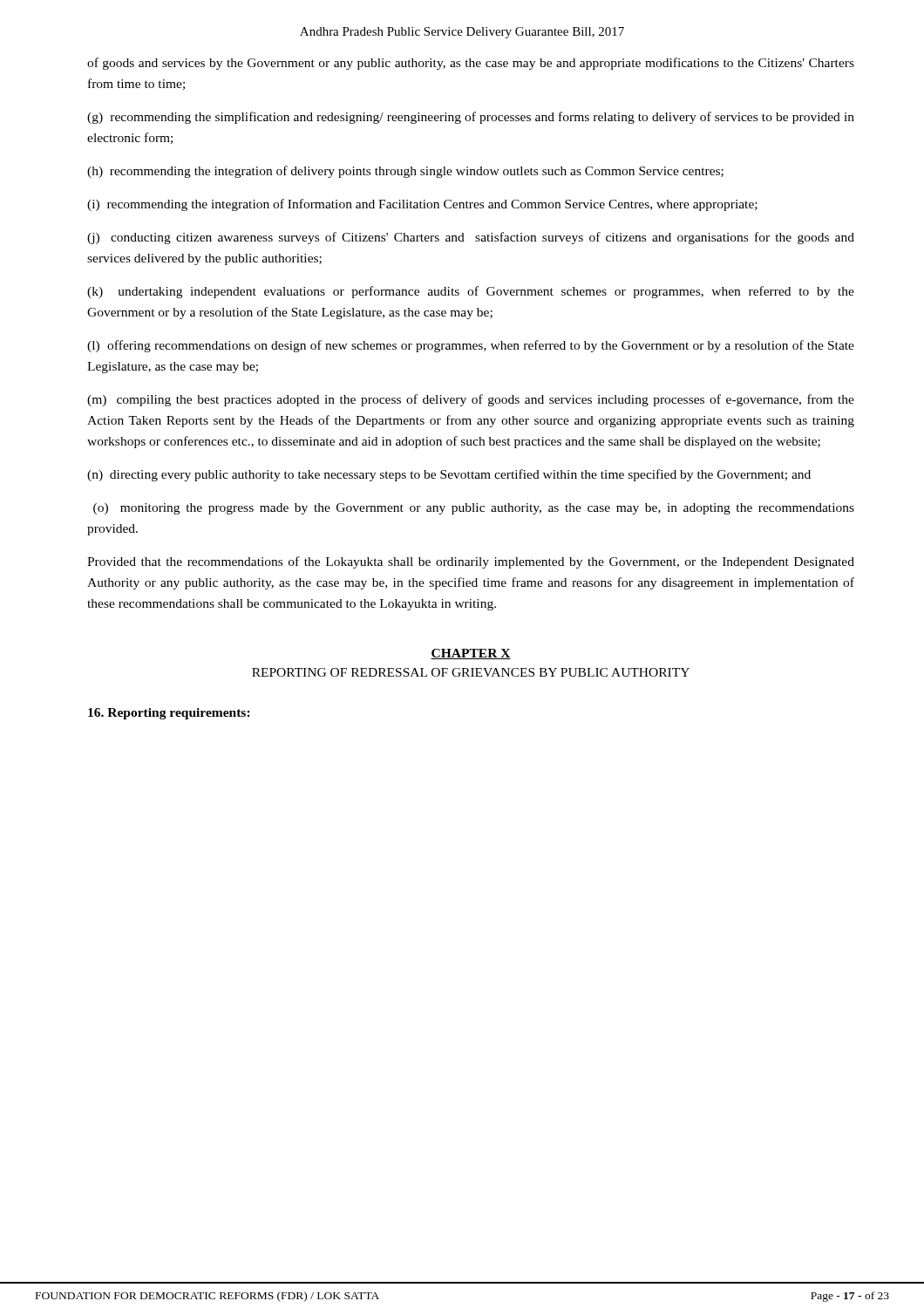
Task: Find the section header on this page that starts "CHAPTER X REPORTING OF"
Action: (x=471, y=663)
